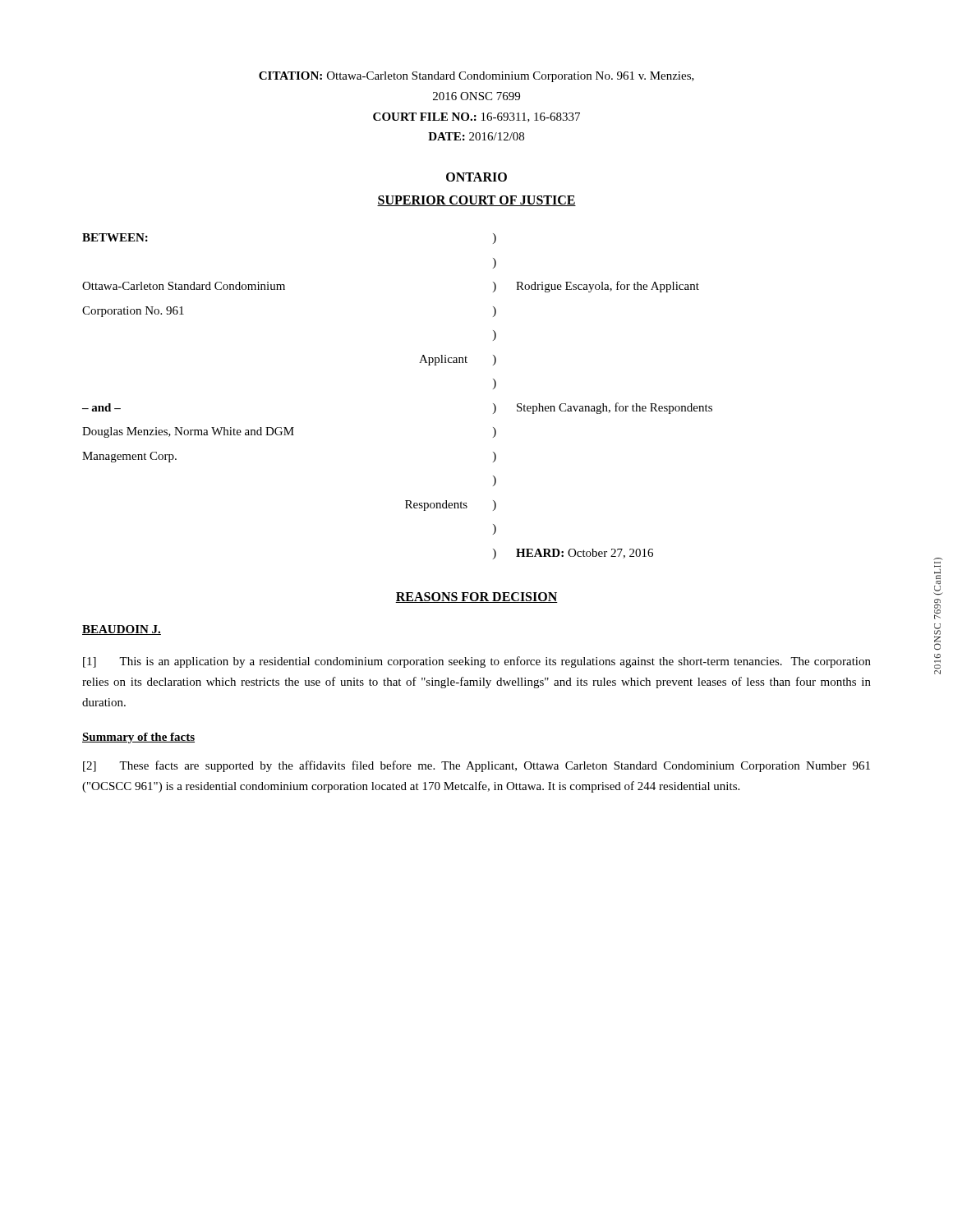Point to the text starting "CITATION: Ottawa-Carleton Standard Condominium Corporation No. 961 v."
Viewport: 953px width, 1232px height.
(x=476, y=106)
